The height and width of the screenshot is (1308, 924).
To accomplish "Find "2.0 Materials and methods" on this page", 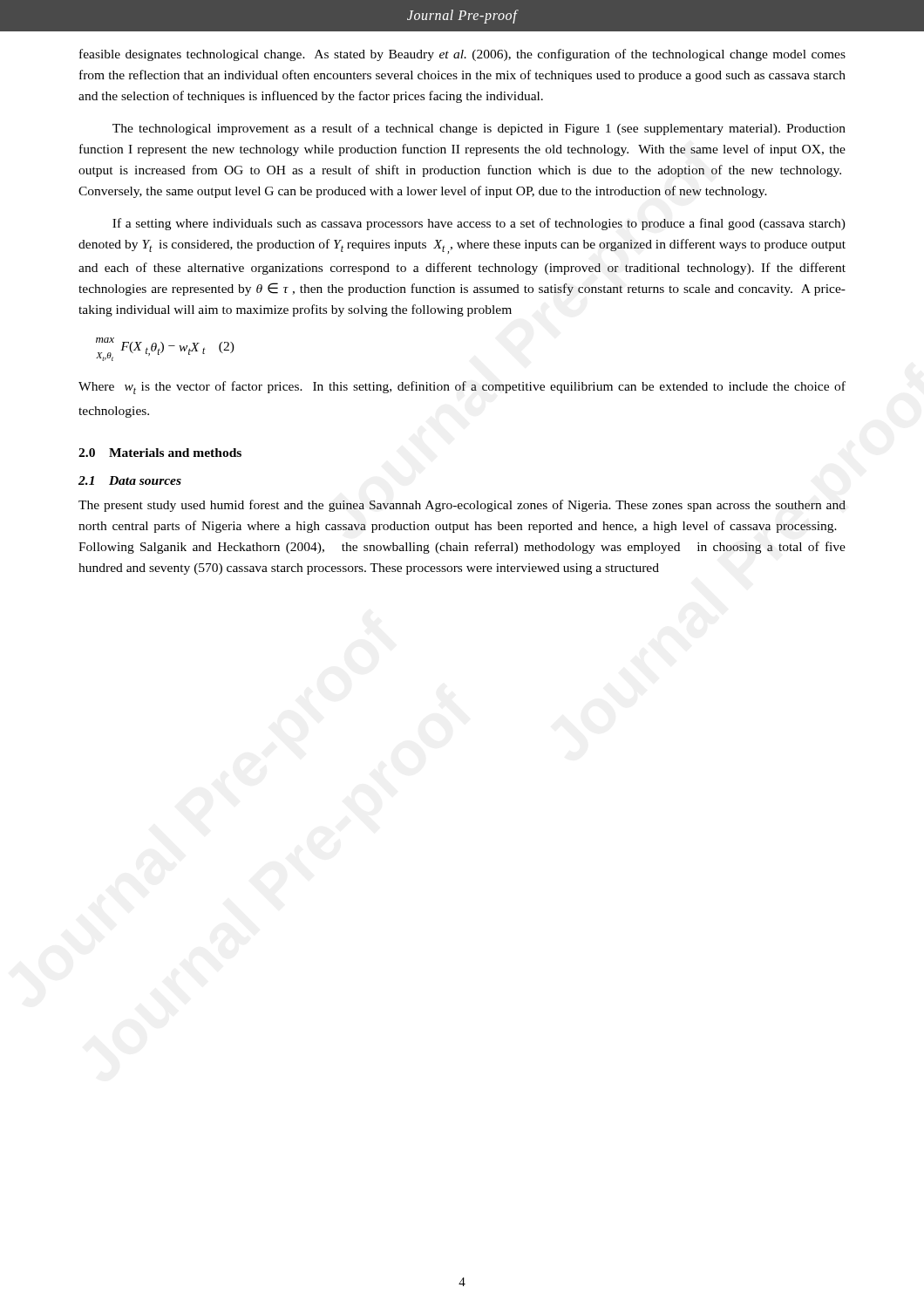I will (160, 453).
